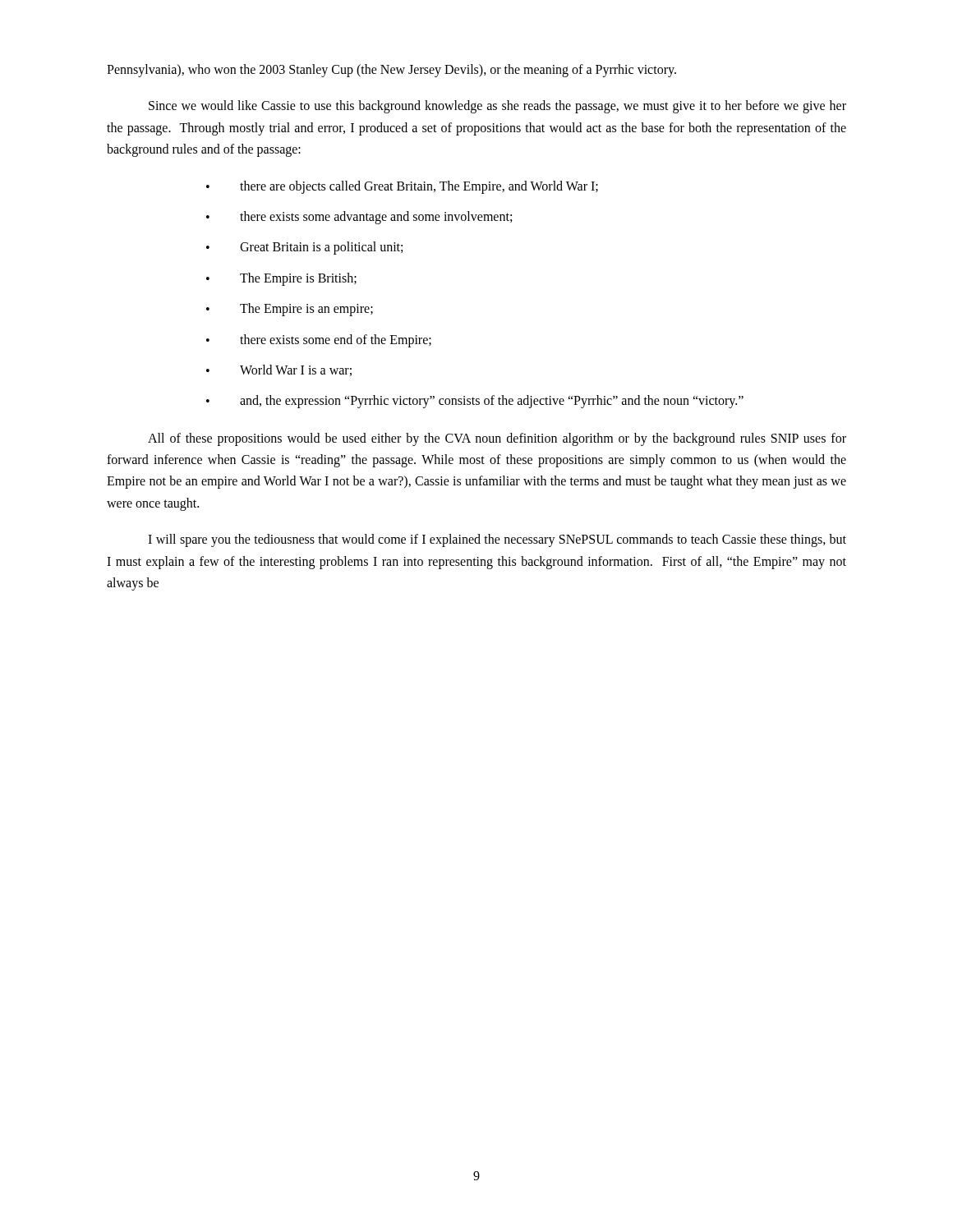The width and height of the screenshot is (953, 1232).
Task: Find the list item containing "• The Empire is British;"
Action: pyautogui.click(x=281, y=279)
